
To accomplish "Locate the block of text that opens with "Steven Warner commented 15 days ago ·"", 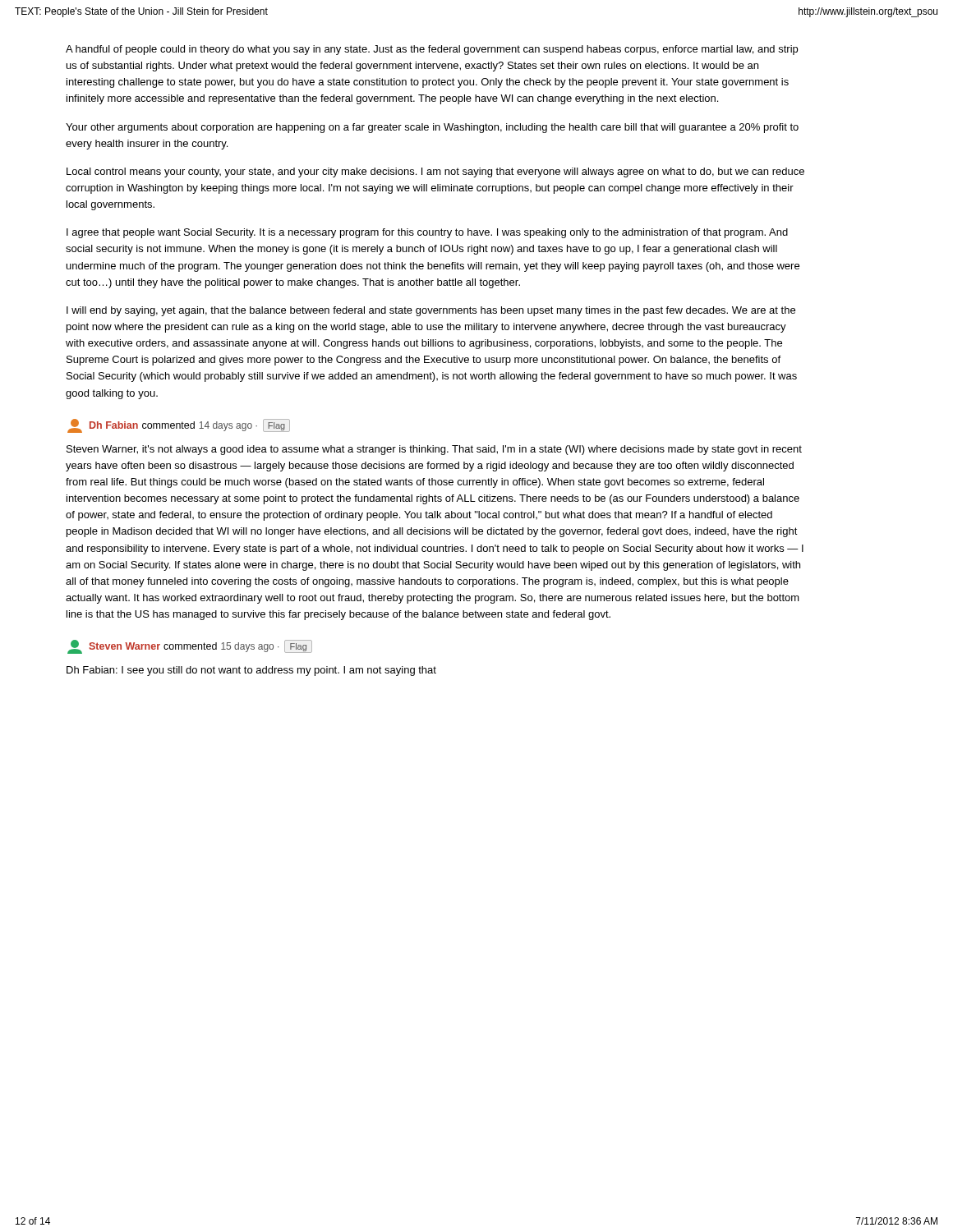I will tap(189, 647).
